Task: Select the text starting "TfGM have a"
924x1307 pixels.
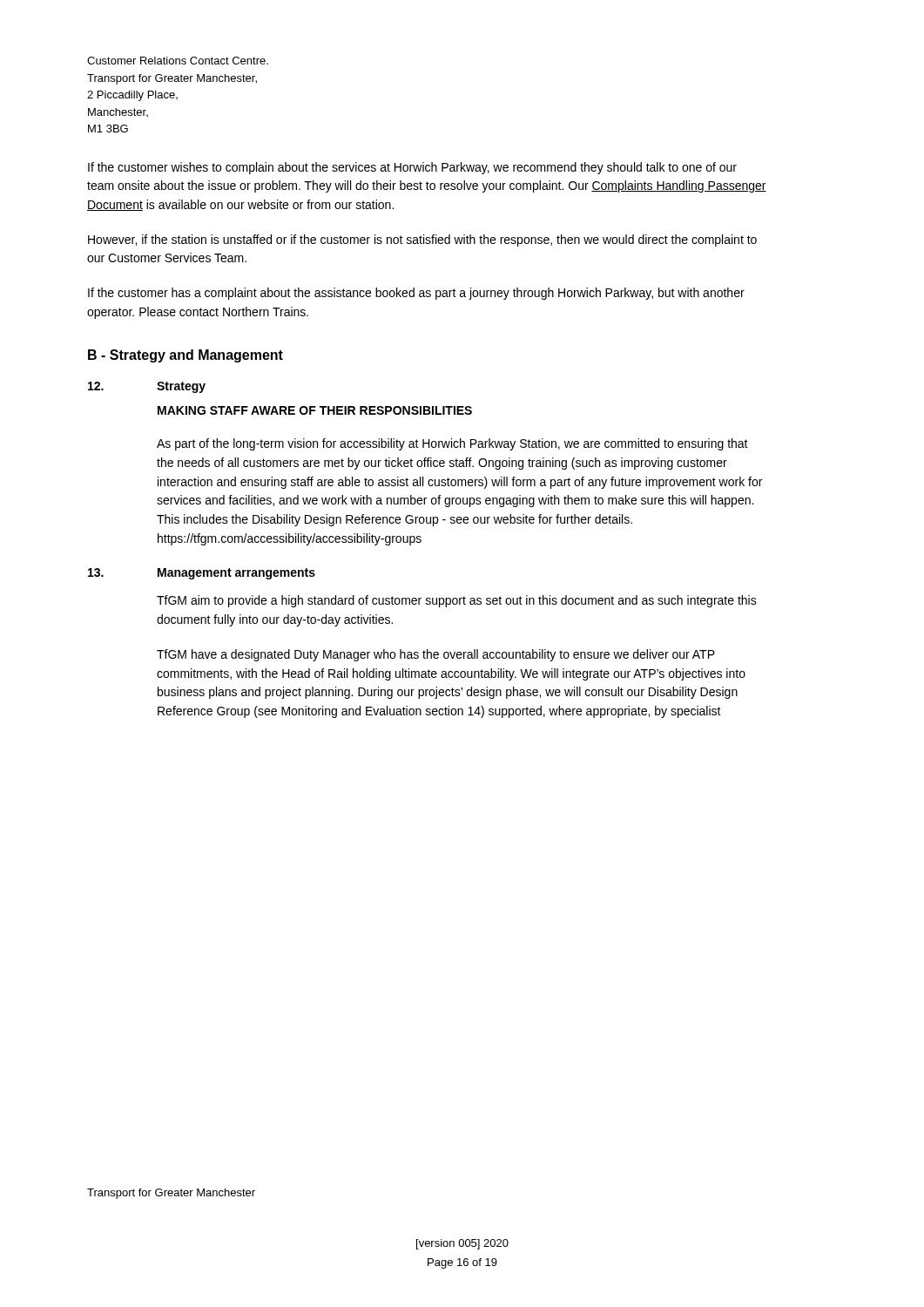Action: coord(451,683)
